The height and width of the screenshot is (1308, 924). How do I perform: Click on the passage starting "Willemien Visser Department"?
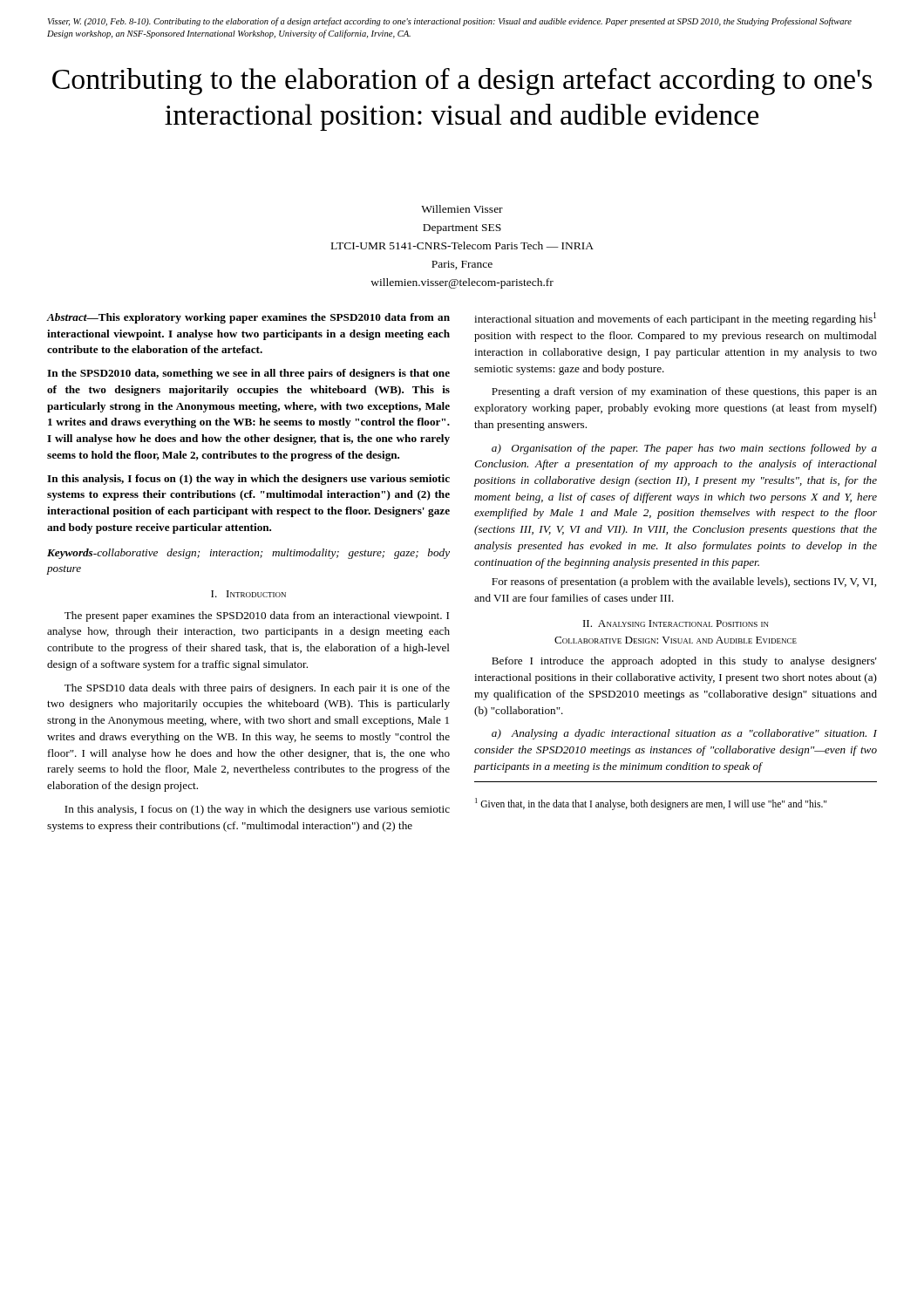(x=462, y=245)
